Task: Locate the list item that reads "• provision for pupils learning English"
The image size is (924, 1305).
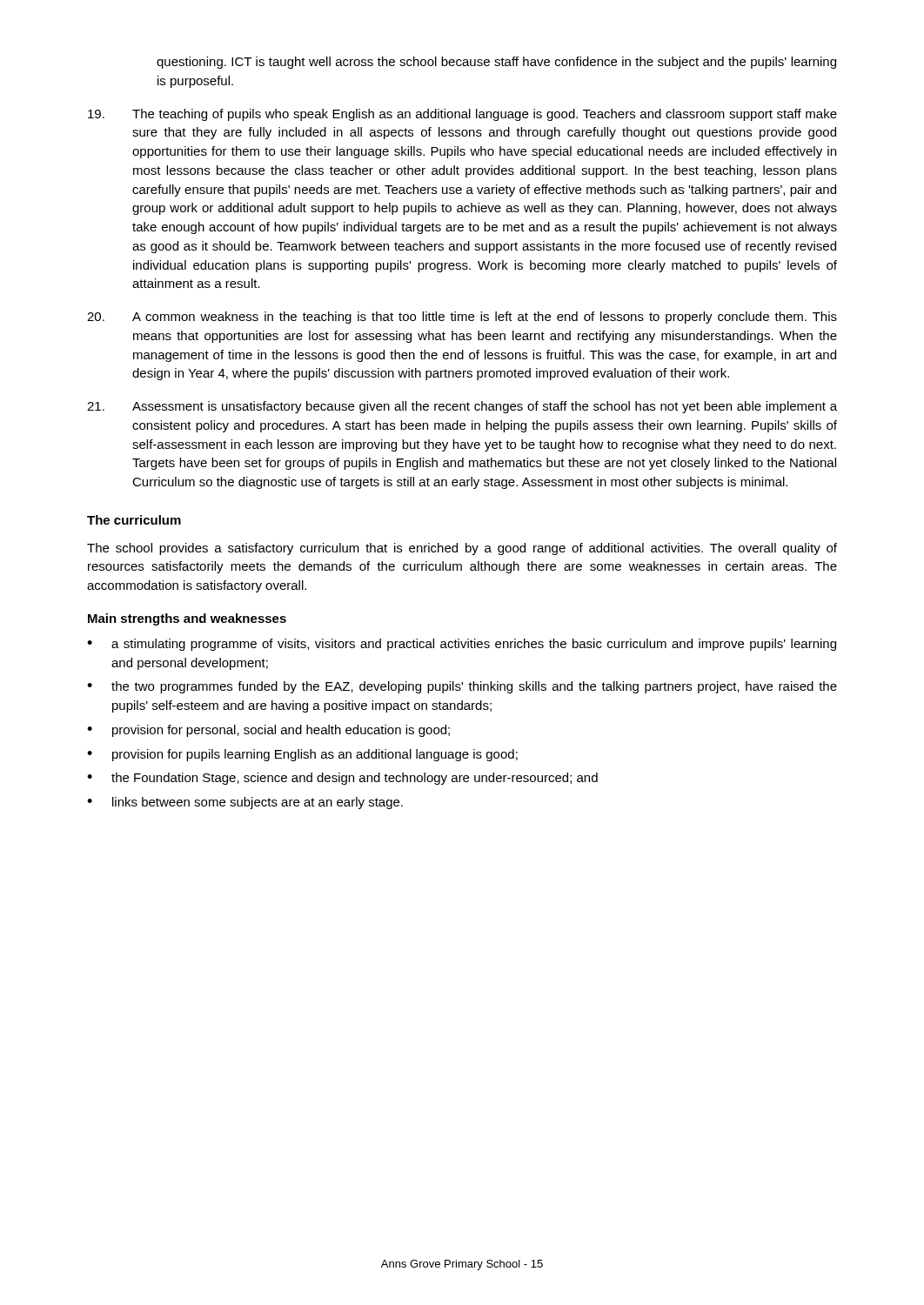Action: [462, 754]
